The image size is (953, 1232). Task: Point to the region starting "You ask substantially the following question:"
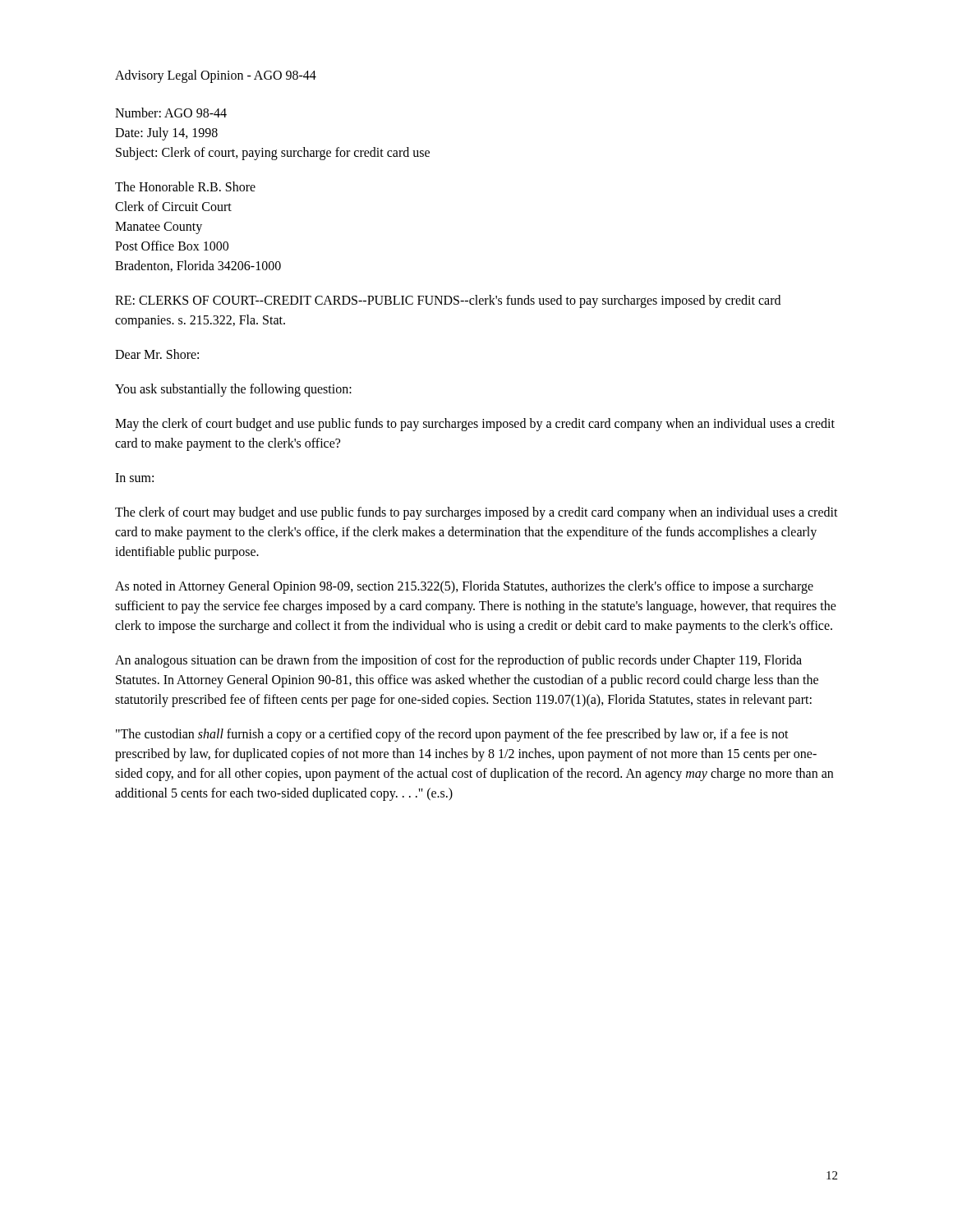click(x=233, y=390)
